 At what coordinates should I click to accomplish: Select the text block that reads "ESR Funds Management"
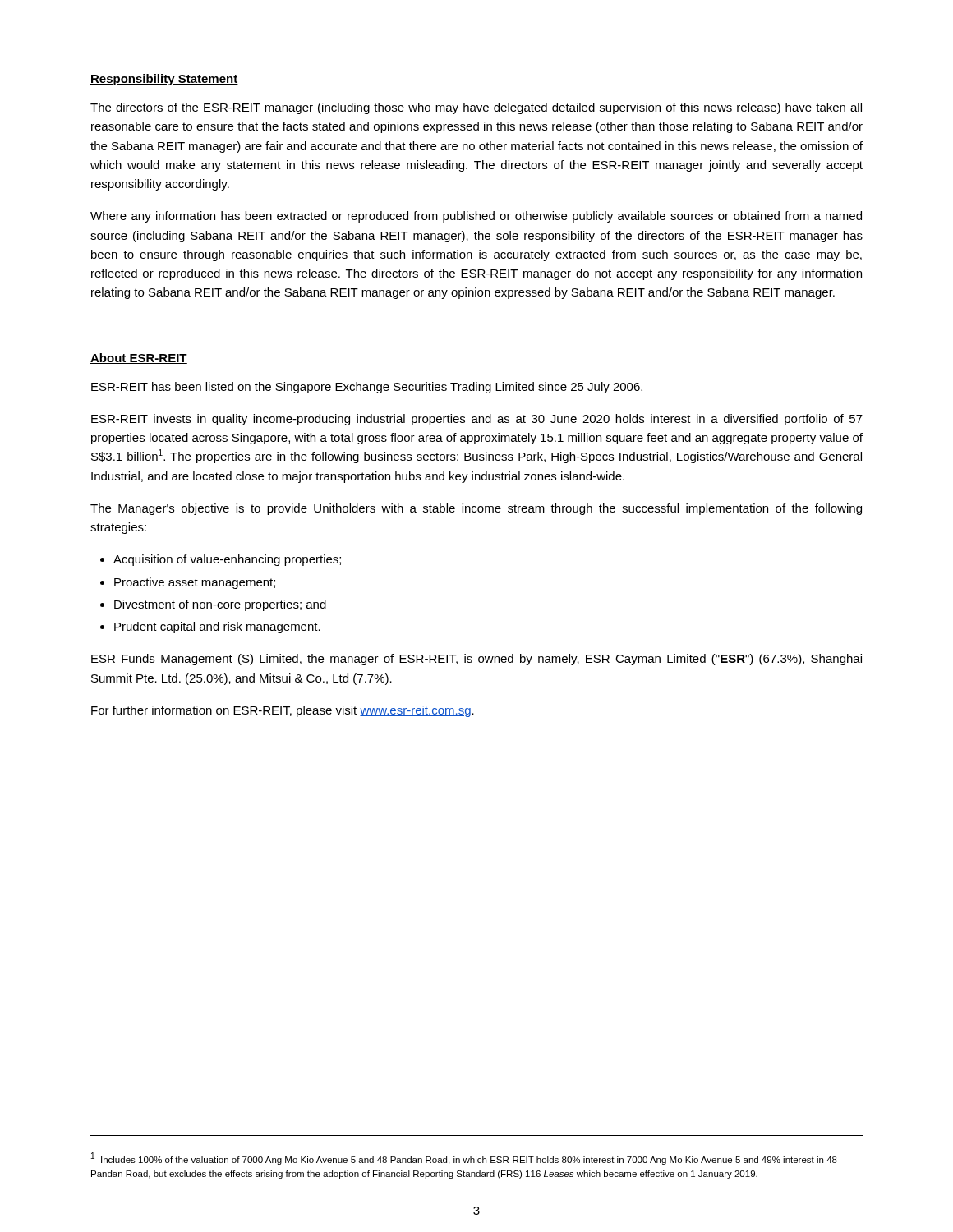(x=476, y=668)
